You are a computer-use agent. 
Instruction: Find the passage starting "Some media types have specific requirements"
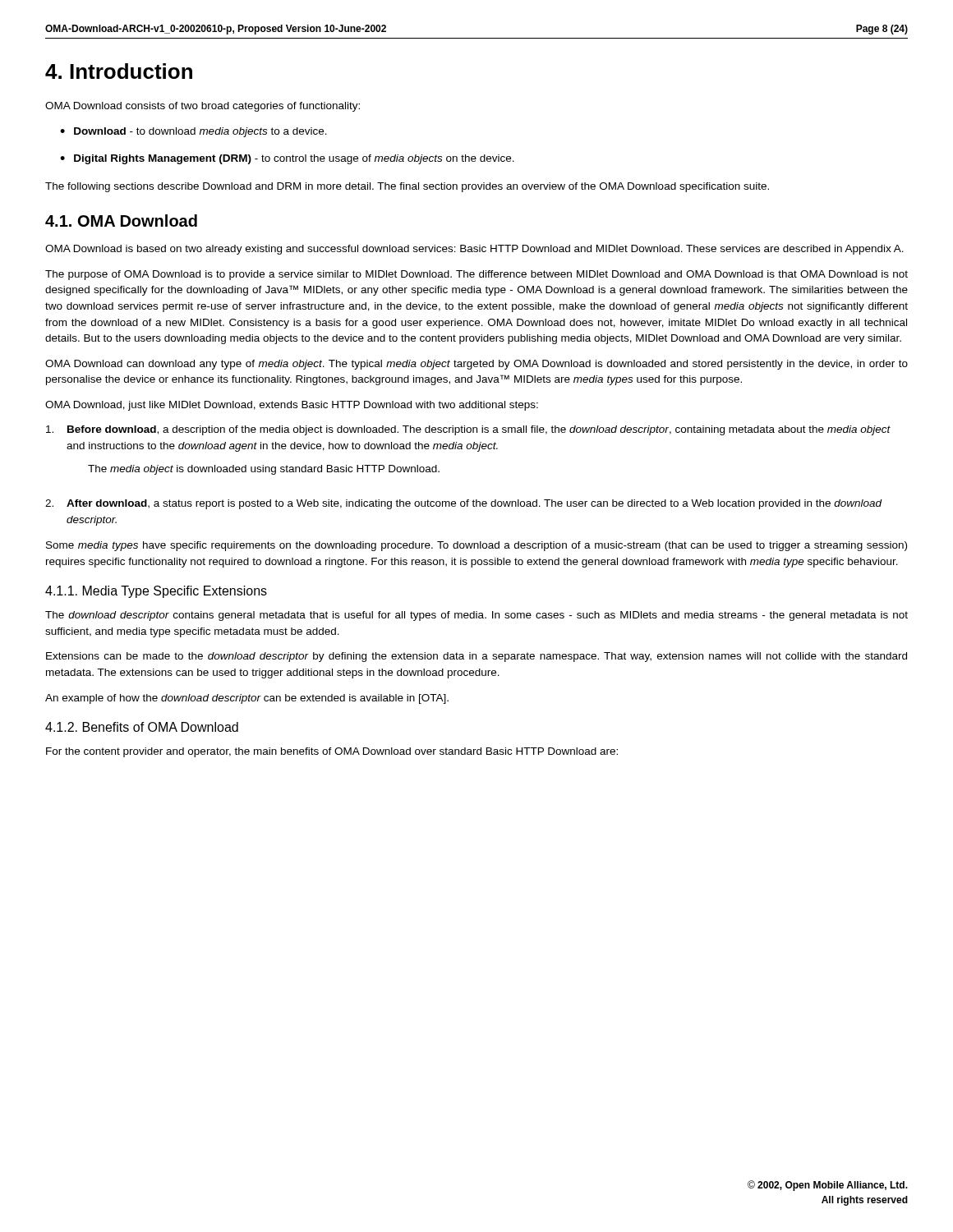tap(476, 553)
